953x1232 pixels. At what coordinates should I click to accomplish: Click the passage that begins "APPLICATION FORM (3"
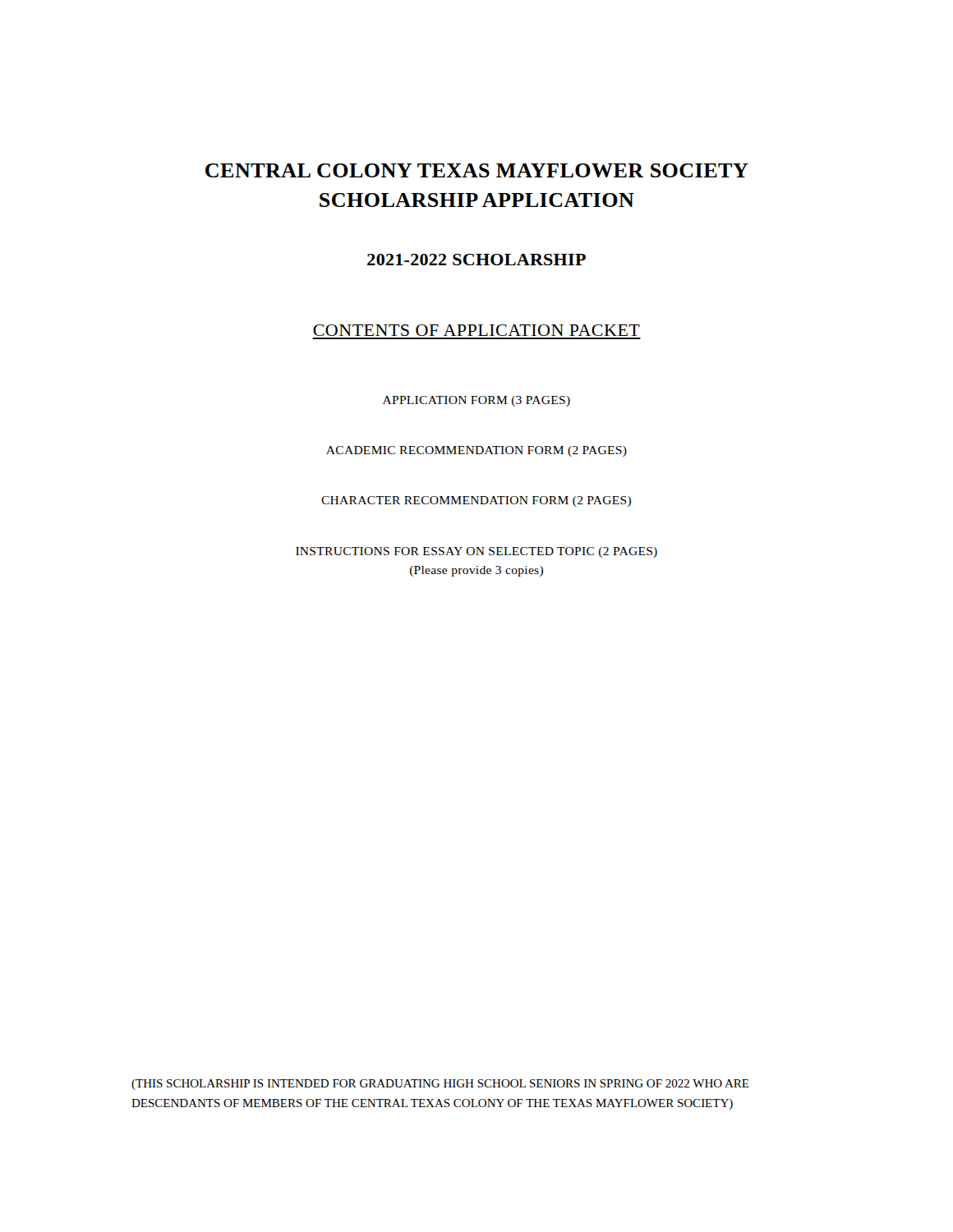[476, 399]
